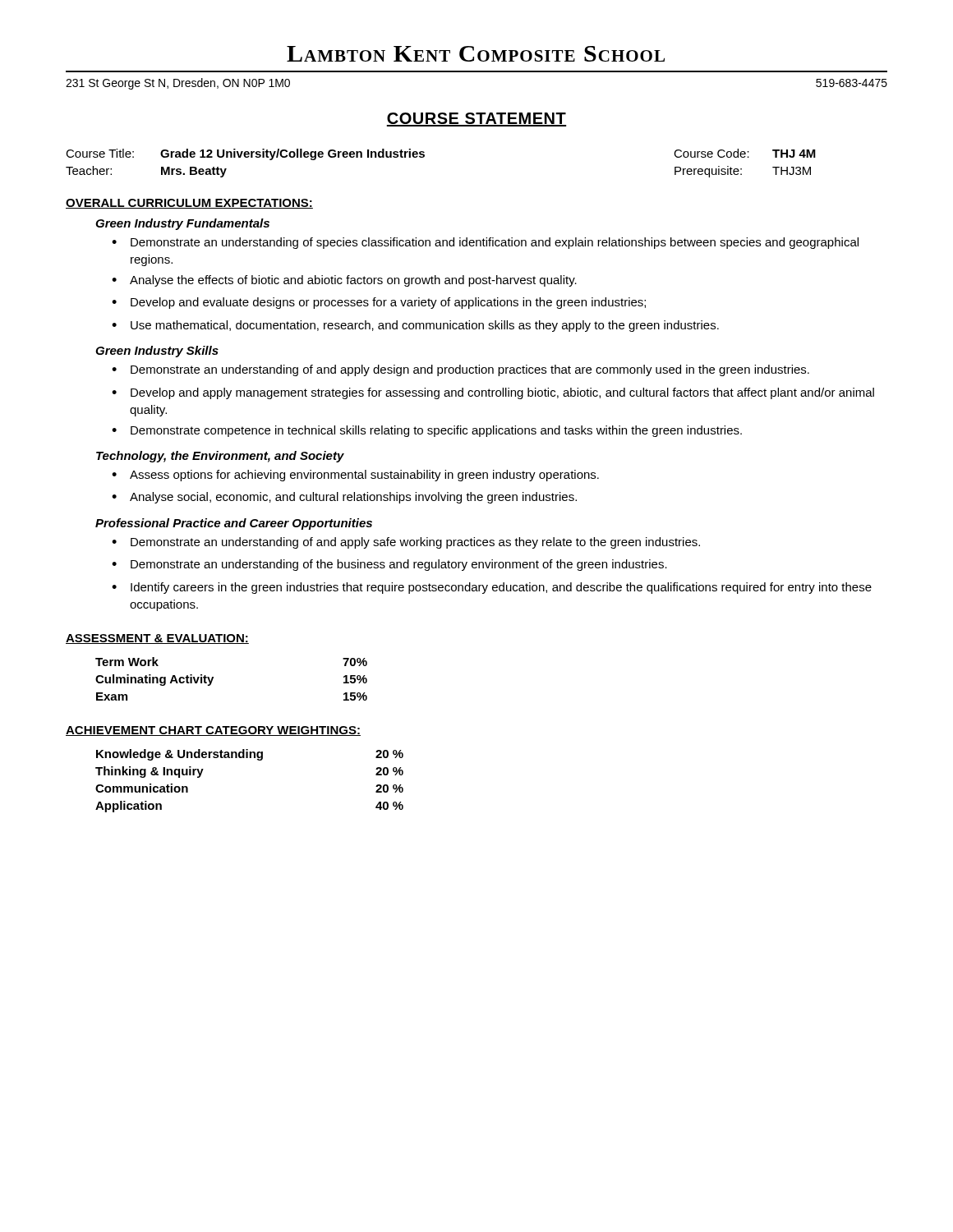Where is the passage that starts "• Develop and evaluate designs or"?
953x1232 pixels.
tap(379, 303)
